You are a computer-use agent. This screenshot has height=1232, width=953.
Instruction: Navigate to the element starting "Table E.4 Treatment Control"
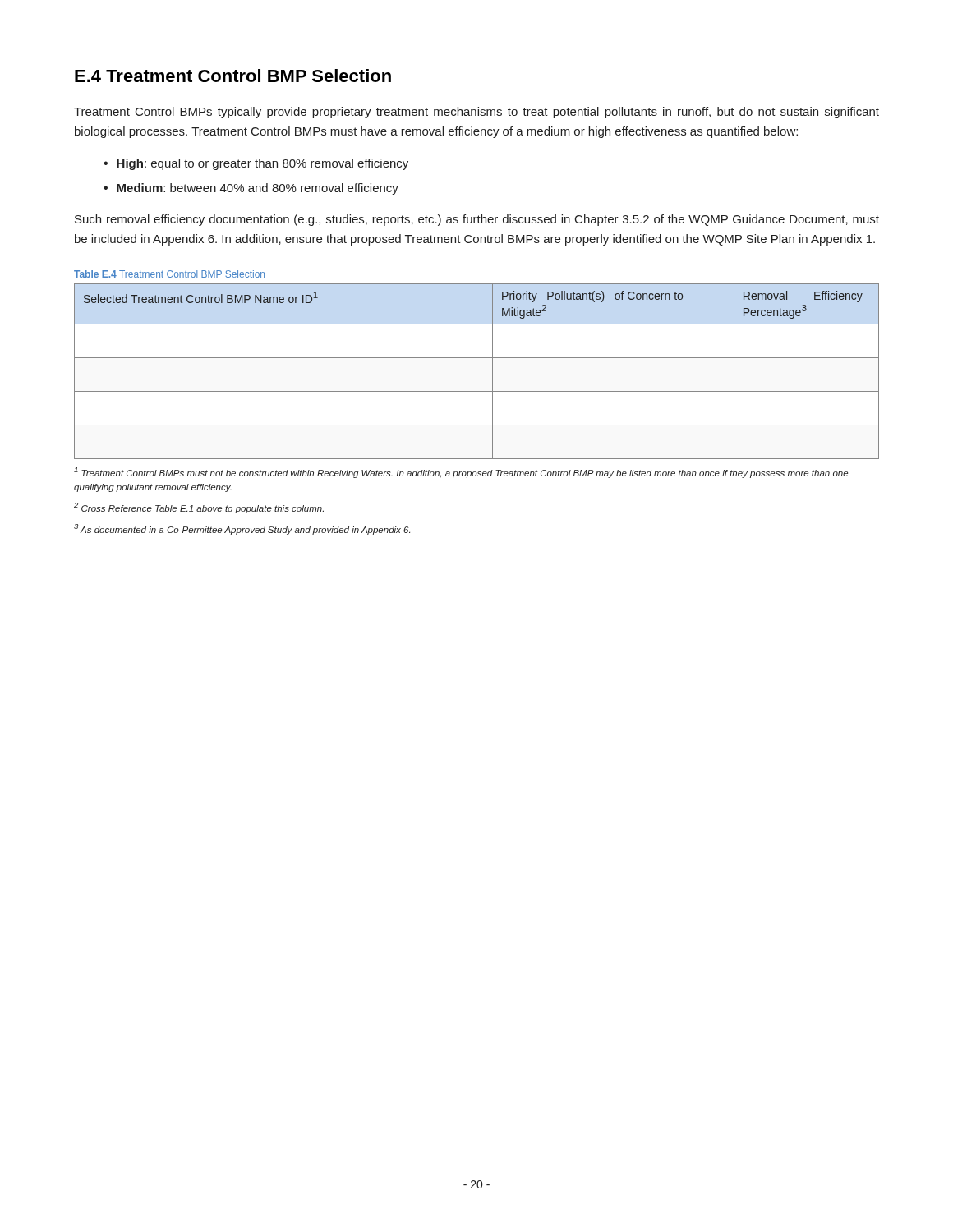[170, 274]
